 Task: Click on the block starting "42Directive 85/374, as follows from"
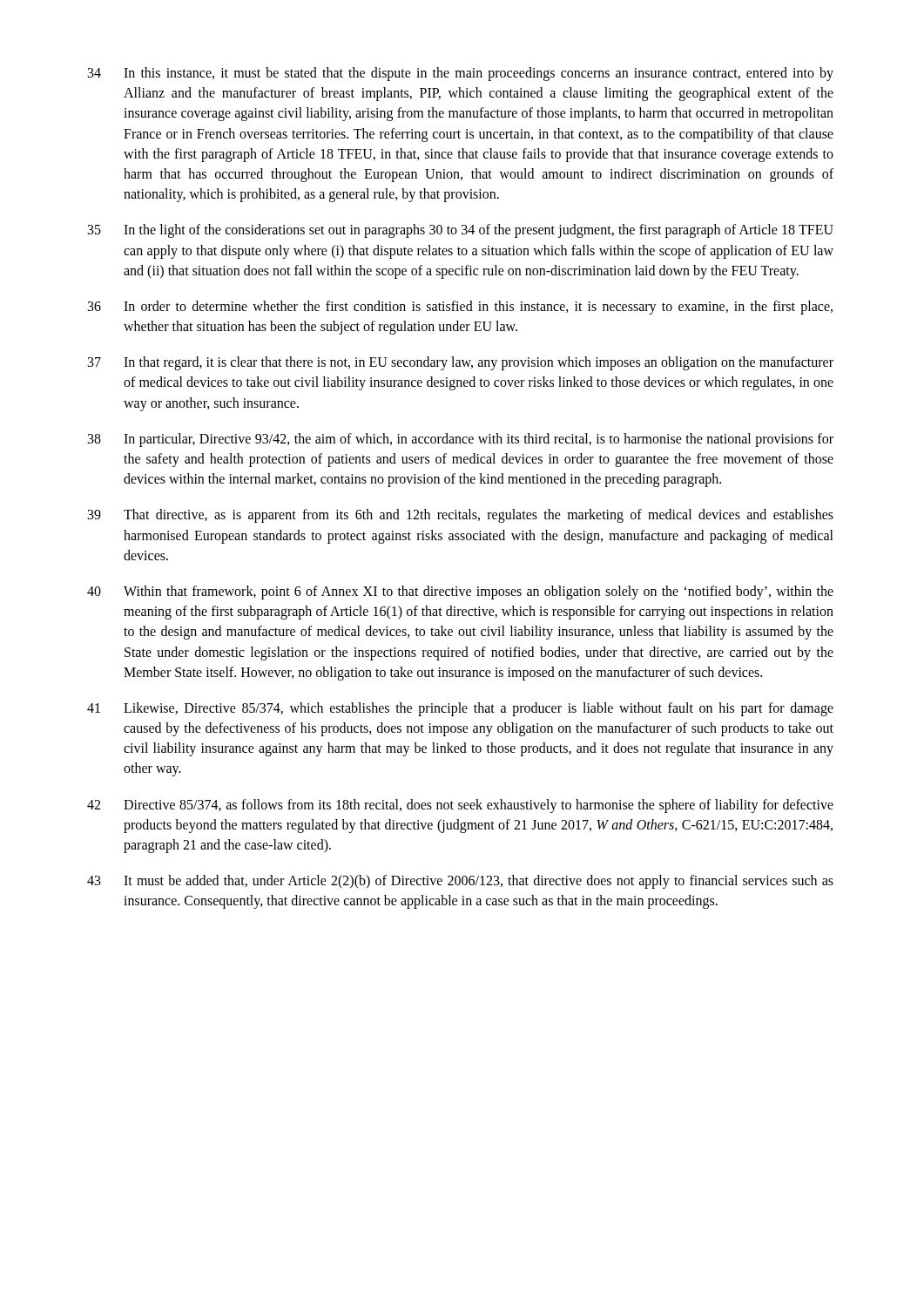click(460, 825)
